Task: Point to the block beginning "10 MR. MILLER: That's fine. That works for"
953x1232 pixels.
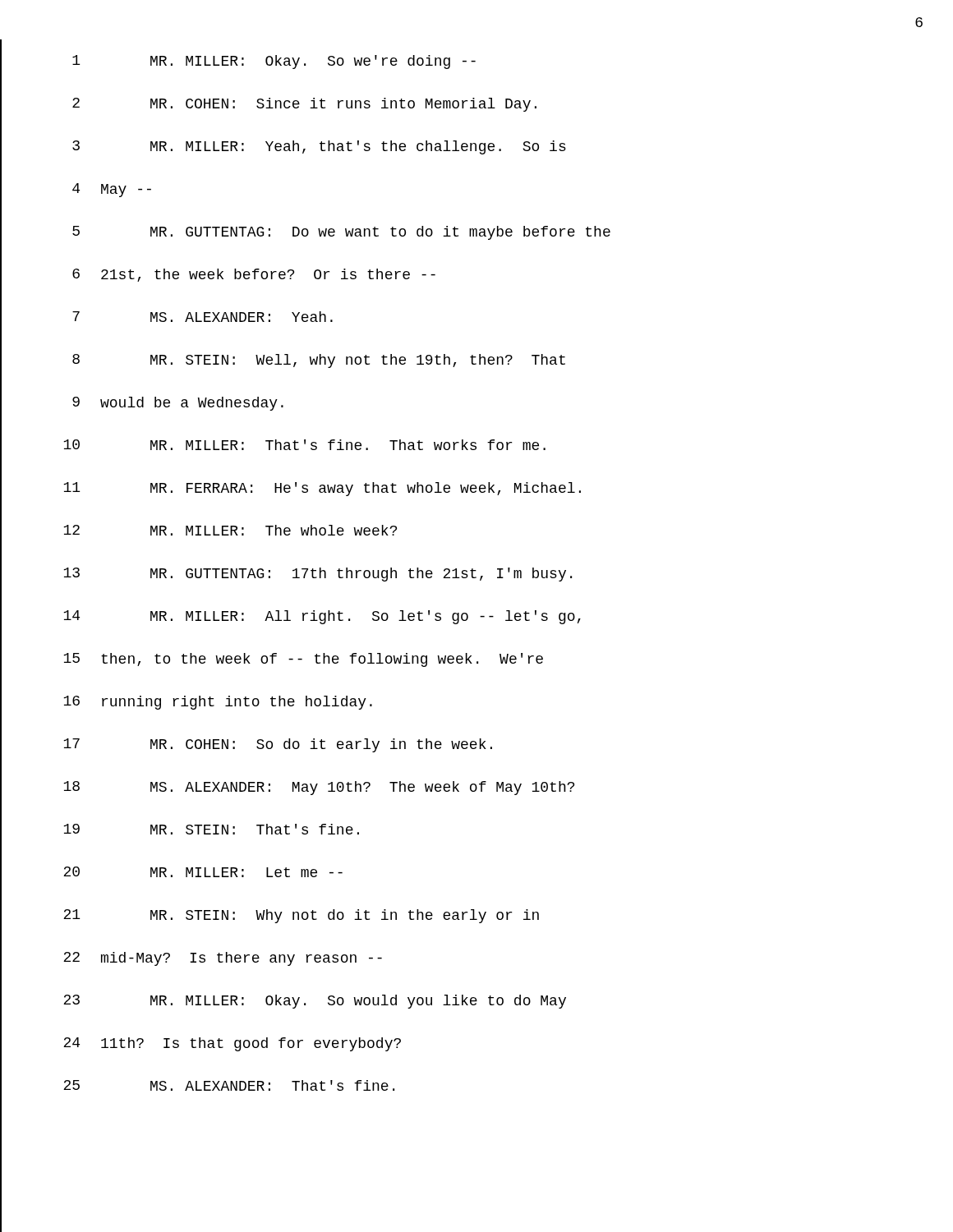Action: pyautogui.click(x=487, y=445)
